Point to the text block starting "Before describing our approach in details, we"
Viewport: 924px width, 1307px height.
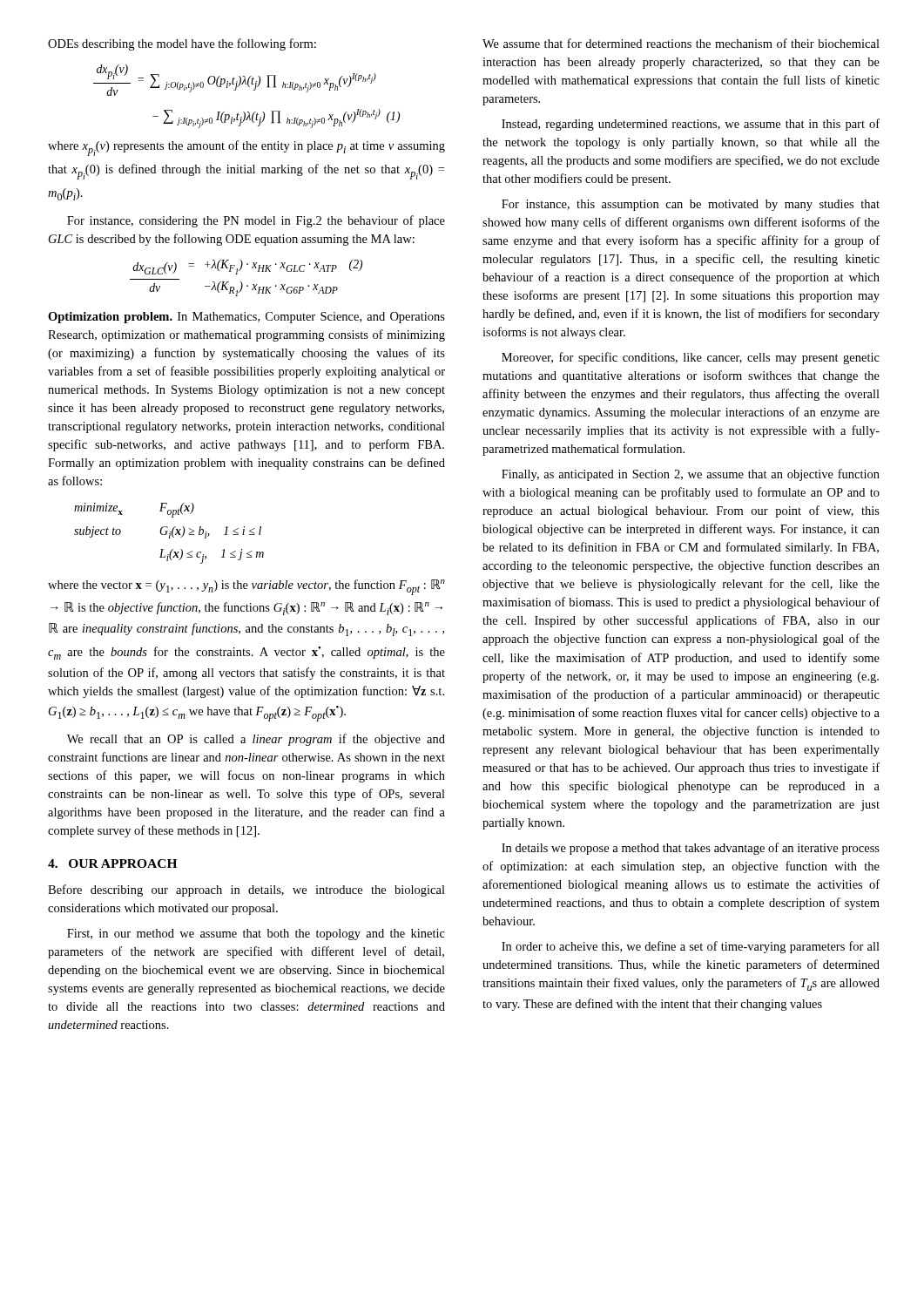tap(246, 957)
